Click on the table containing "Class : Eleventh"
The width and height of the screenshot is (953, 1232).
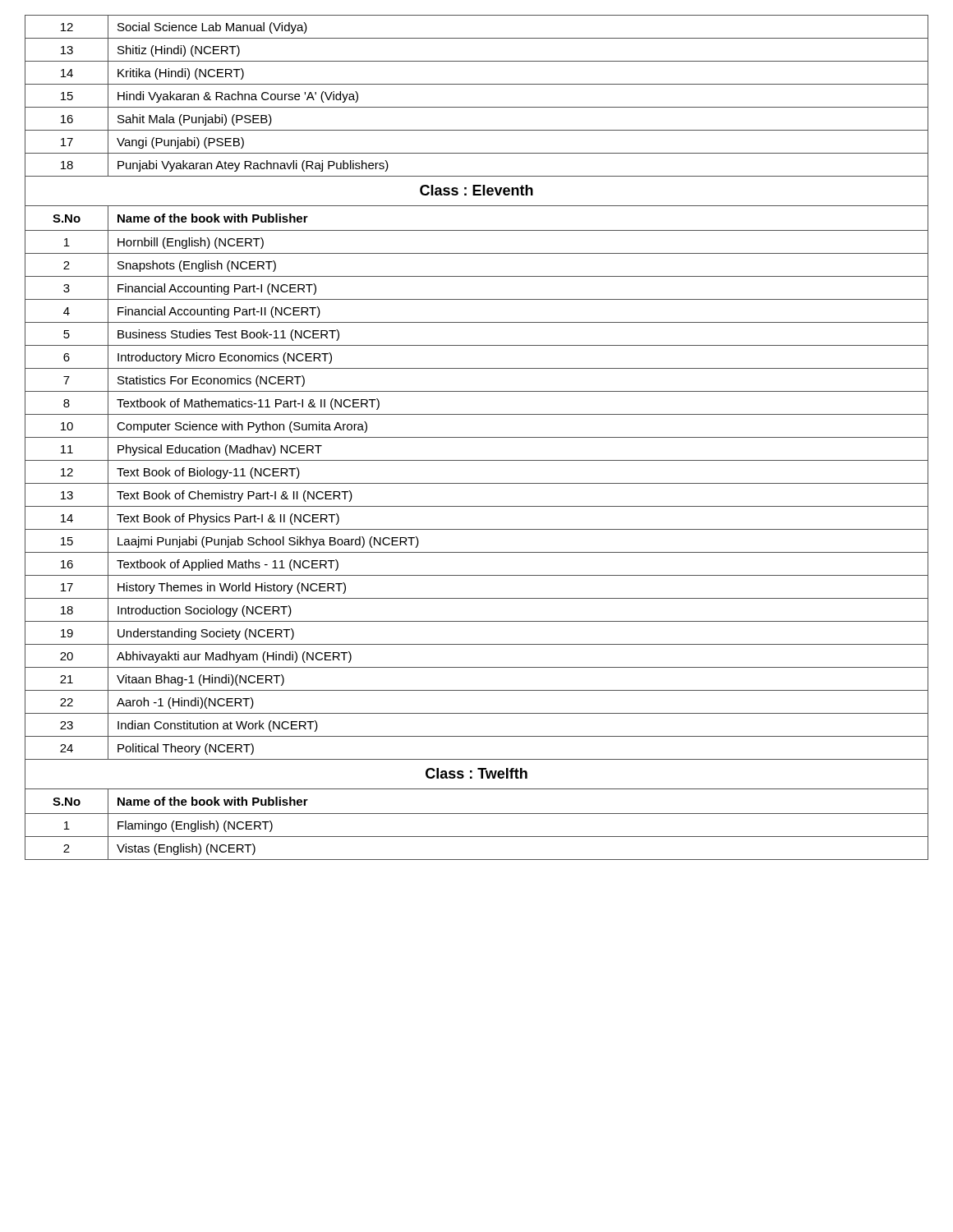pos(476,437)
